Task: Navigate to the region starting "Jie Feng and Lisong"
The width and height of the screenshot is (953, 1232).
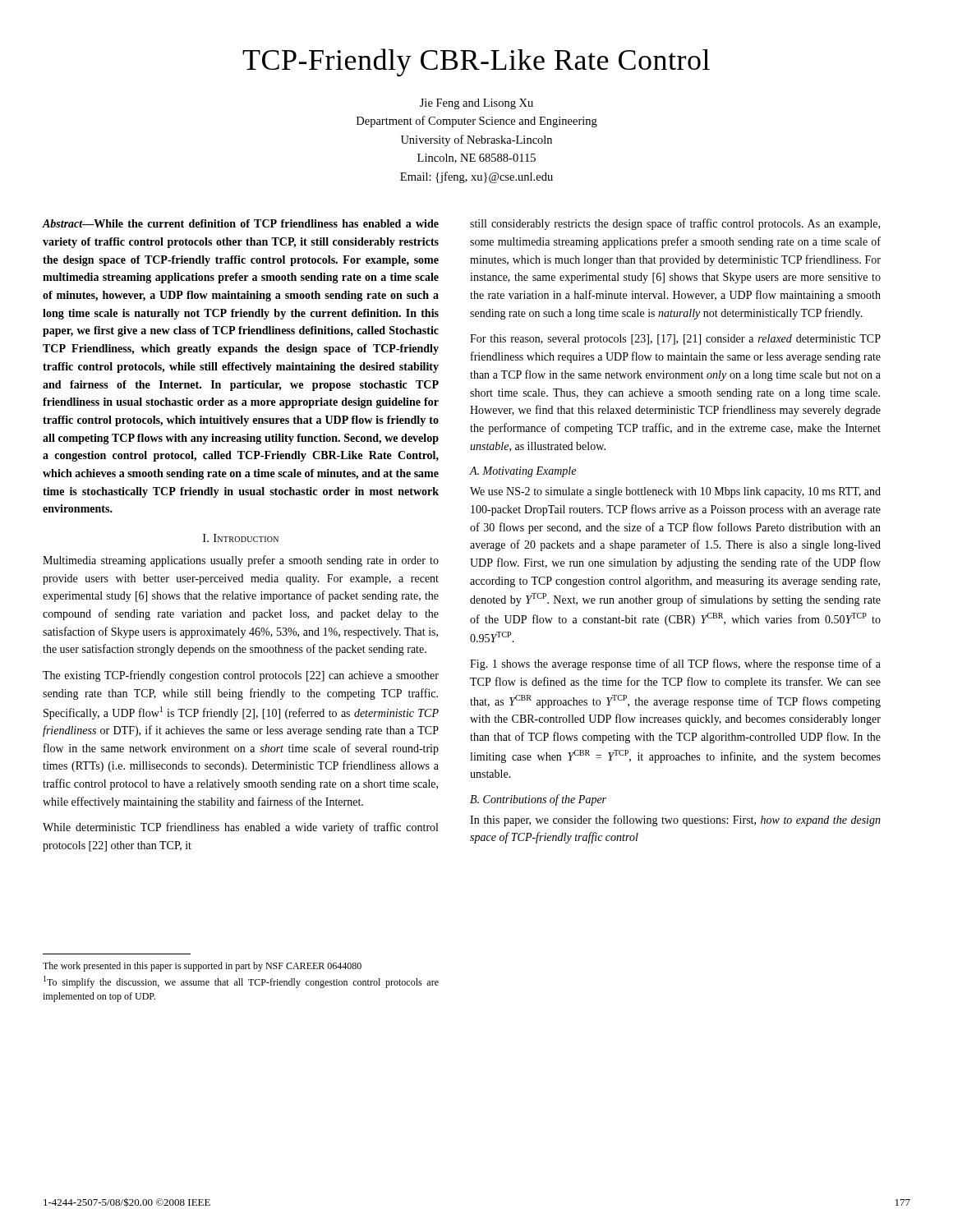Action: (476, 140)
